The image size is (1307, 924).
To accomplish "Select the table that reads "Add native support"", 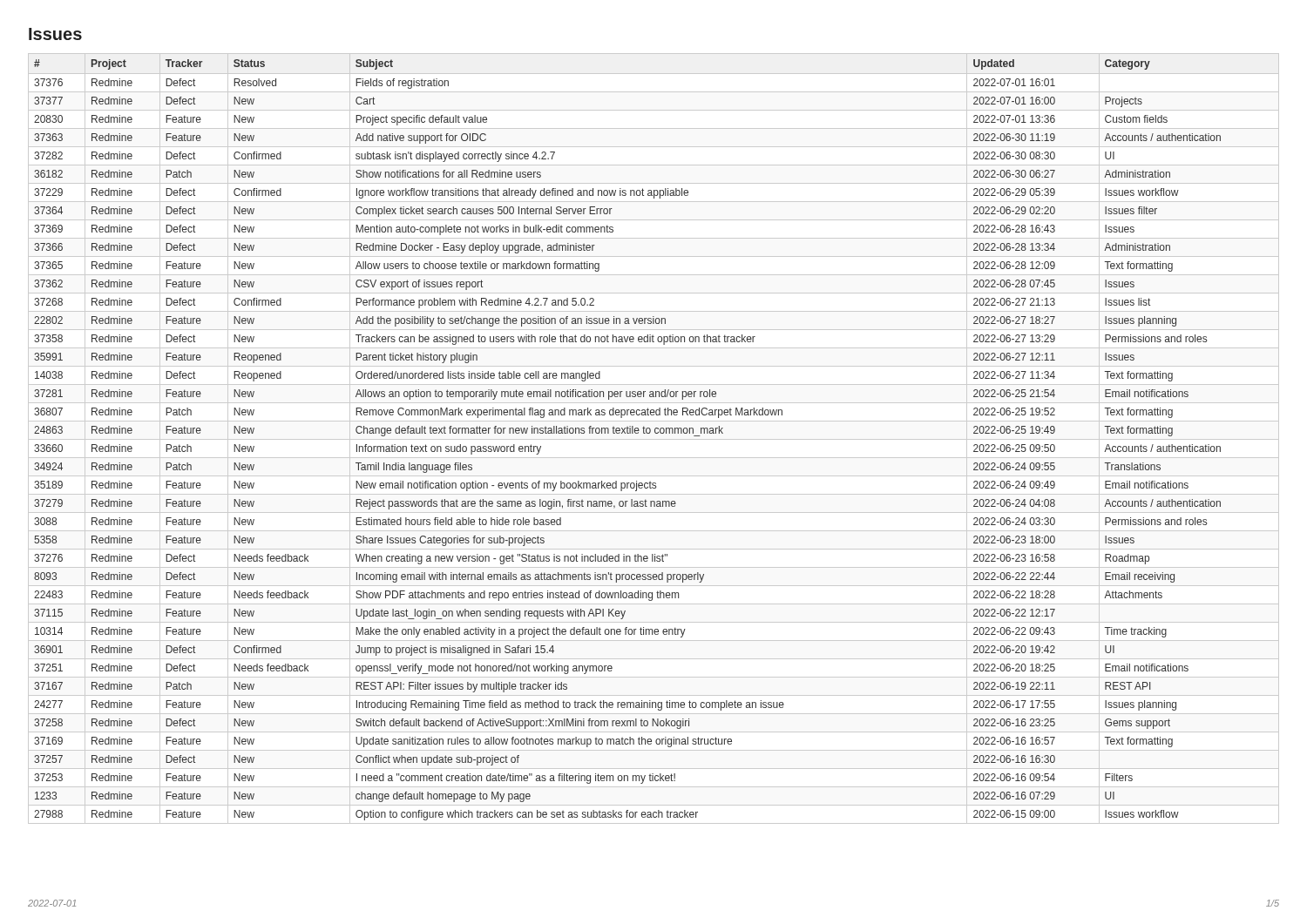I will [x=654, y=438].
